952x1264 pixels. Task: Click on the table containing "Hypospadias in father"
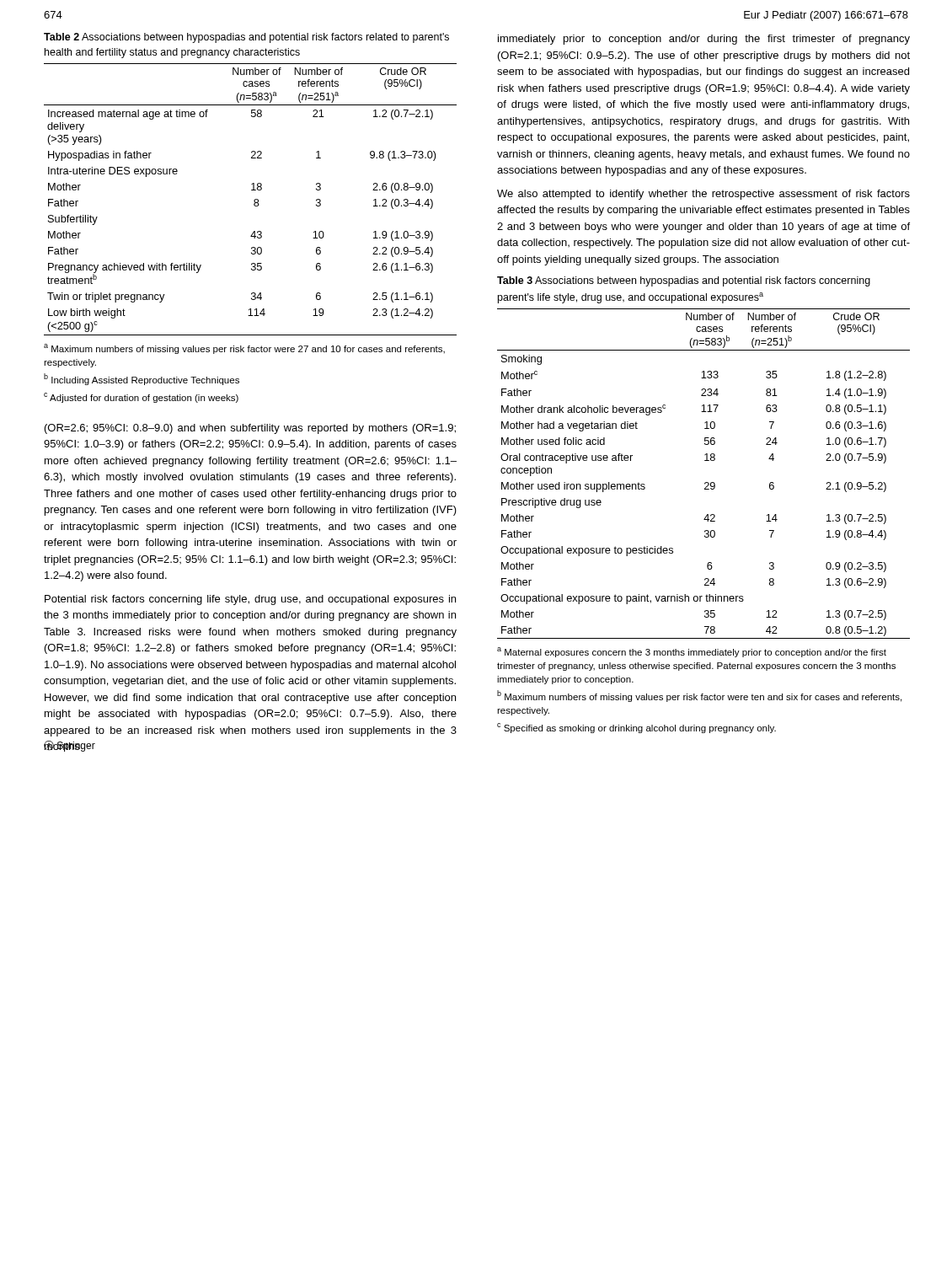(250, 199)
